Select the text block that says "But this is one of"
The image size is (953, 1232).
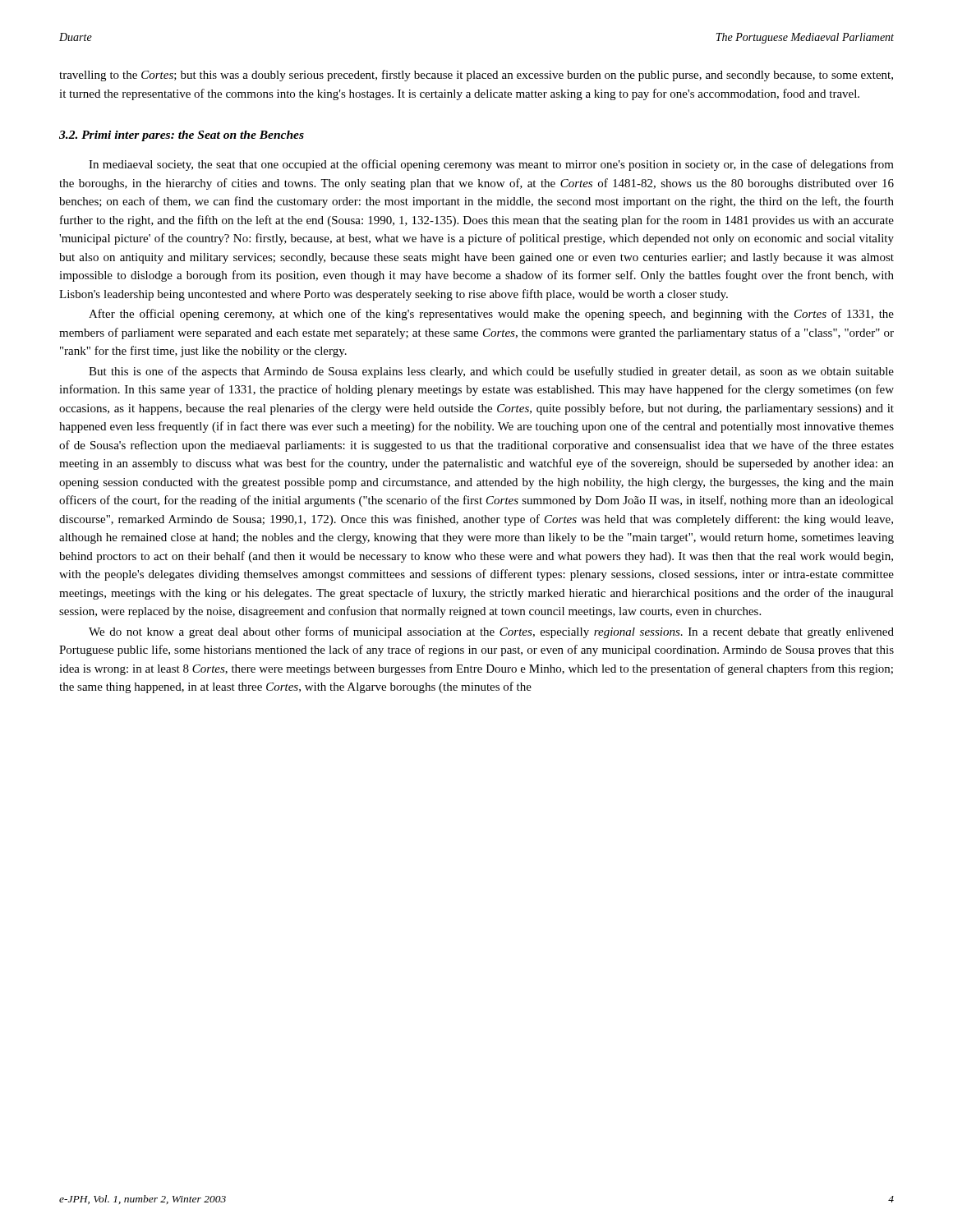click(476, 492)
